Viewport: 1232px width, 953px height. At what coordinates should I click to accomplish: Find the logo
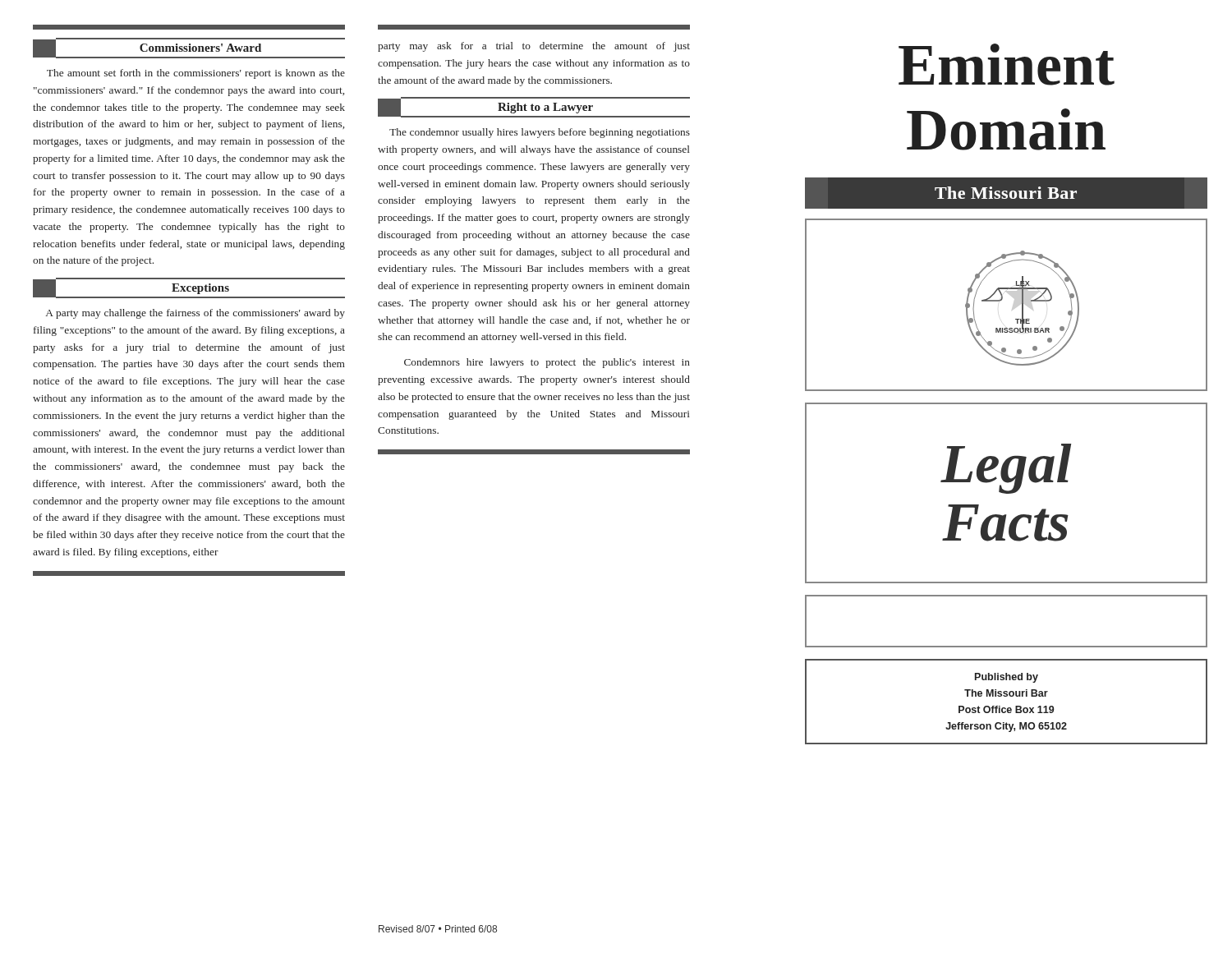pyautogui.click(x=1006, y=305)
